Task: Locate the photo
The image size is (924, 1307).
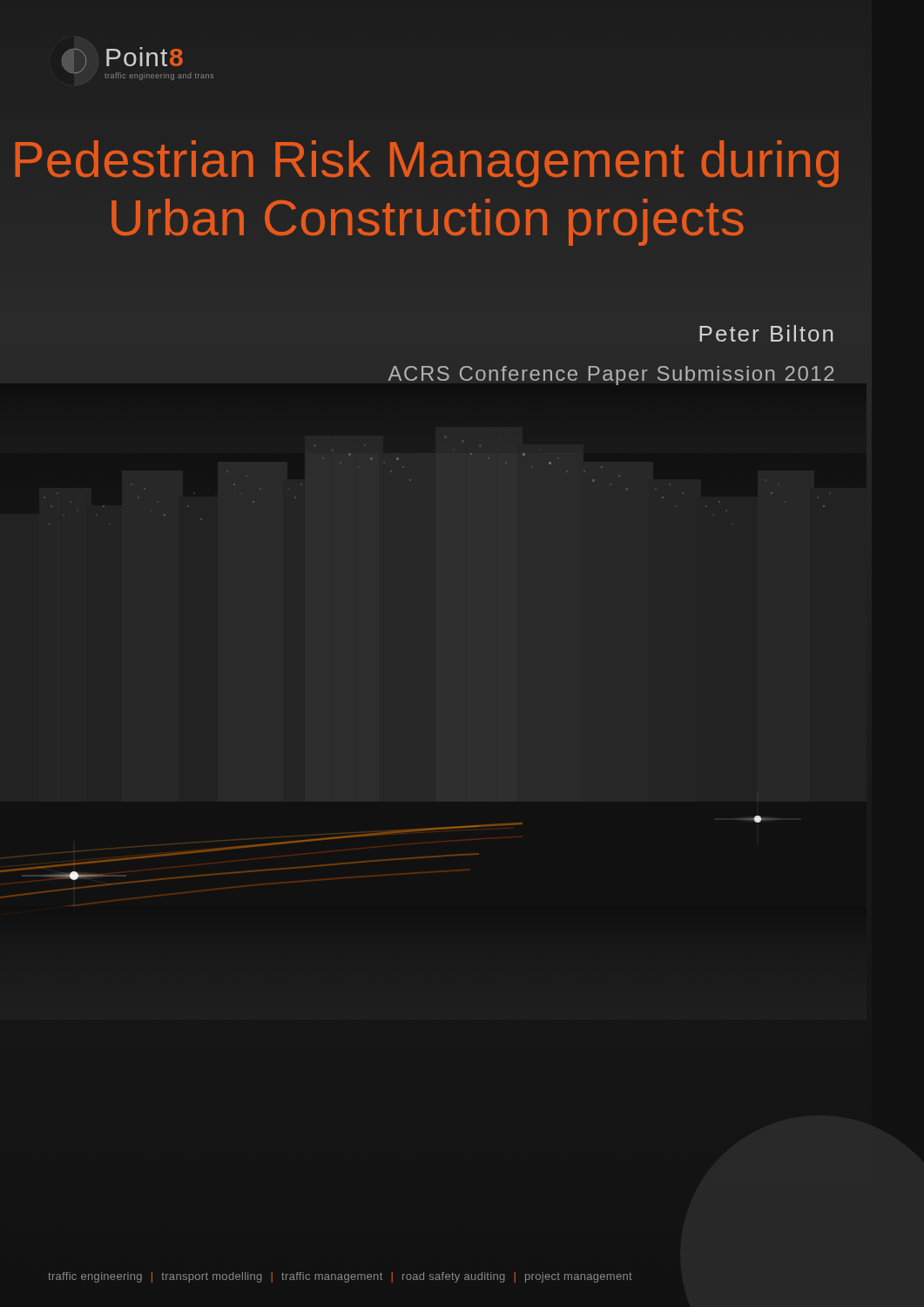Action: click(x=433, y=701)
